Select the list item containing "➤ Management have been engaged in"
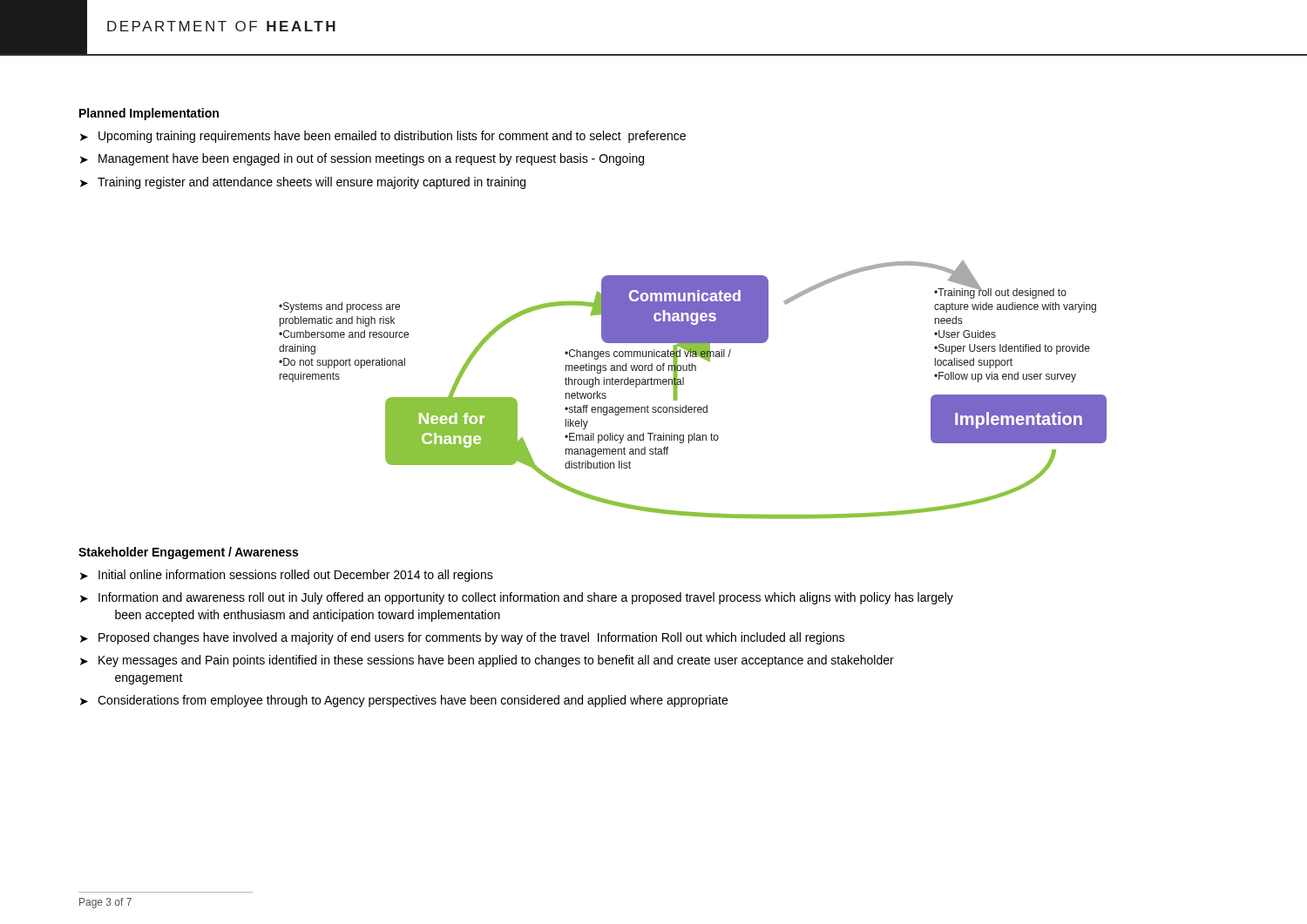The image size is (1307, 924). pyautogui.click(x=362, y=159)
